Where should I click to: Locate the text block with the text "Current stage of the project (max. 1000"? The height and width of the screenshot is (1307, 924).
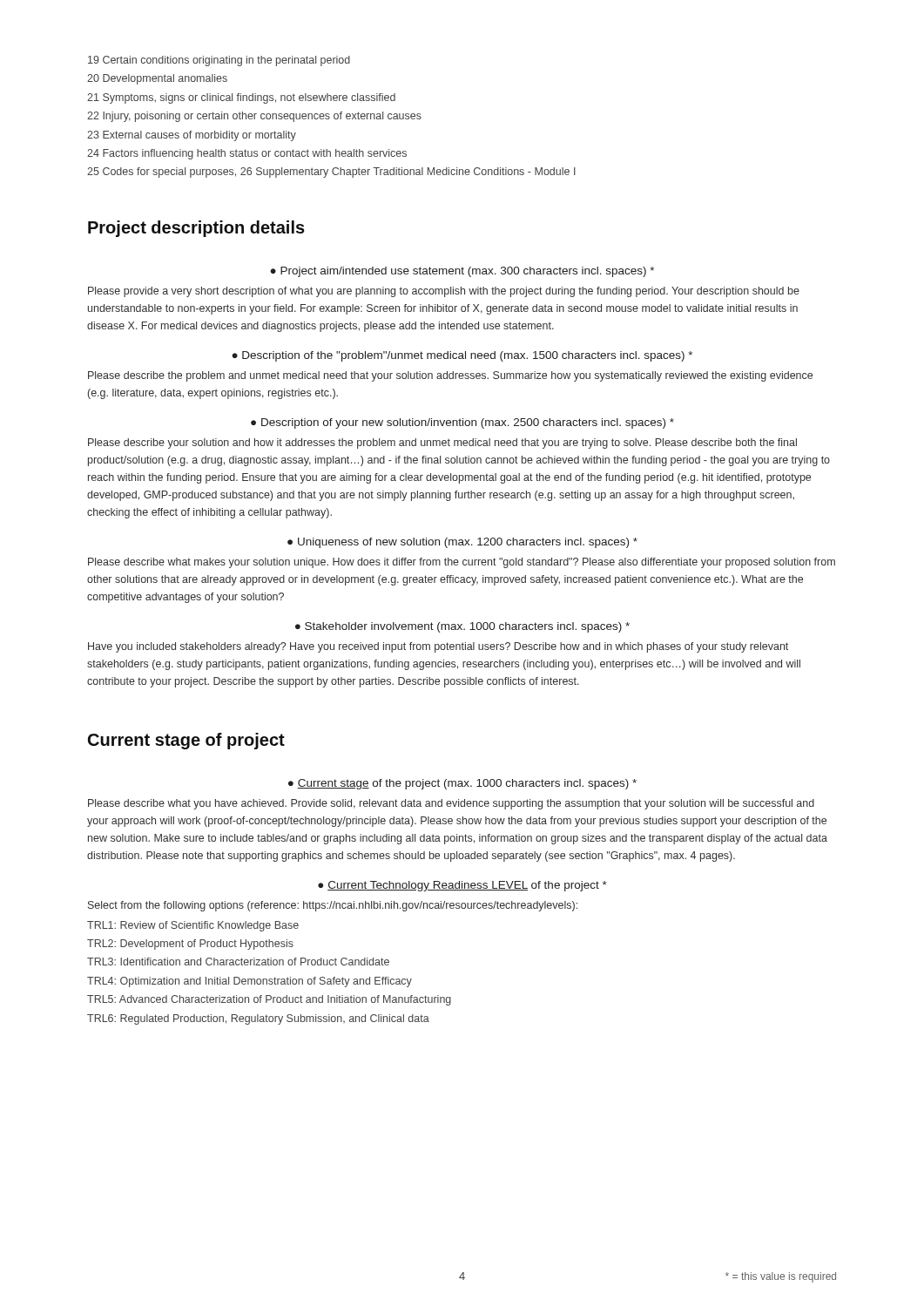pyautogui.click(x=462, y=783)
